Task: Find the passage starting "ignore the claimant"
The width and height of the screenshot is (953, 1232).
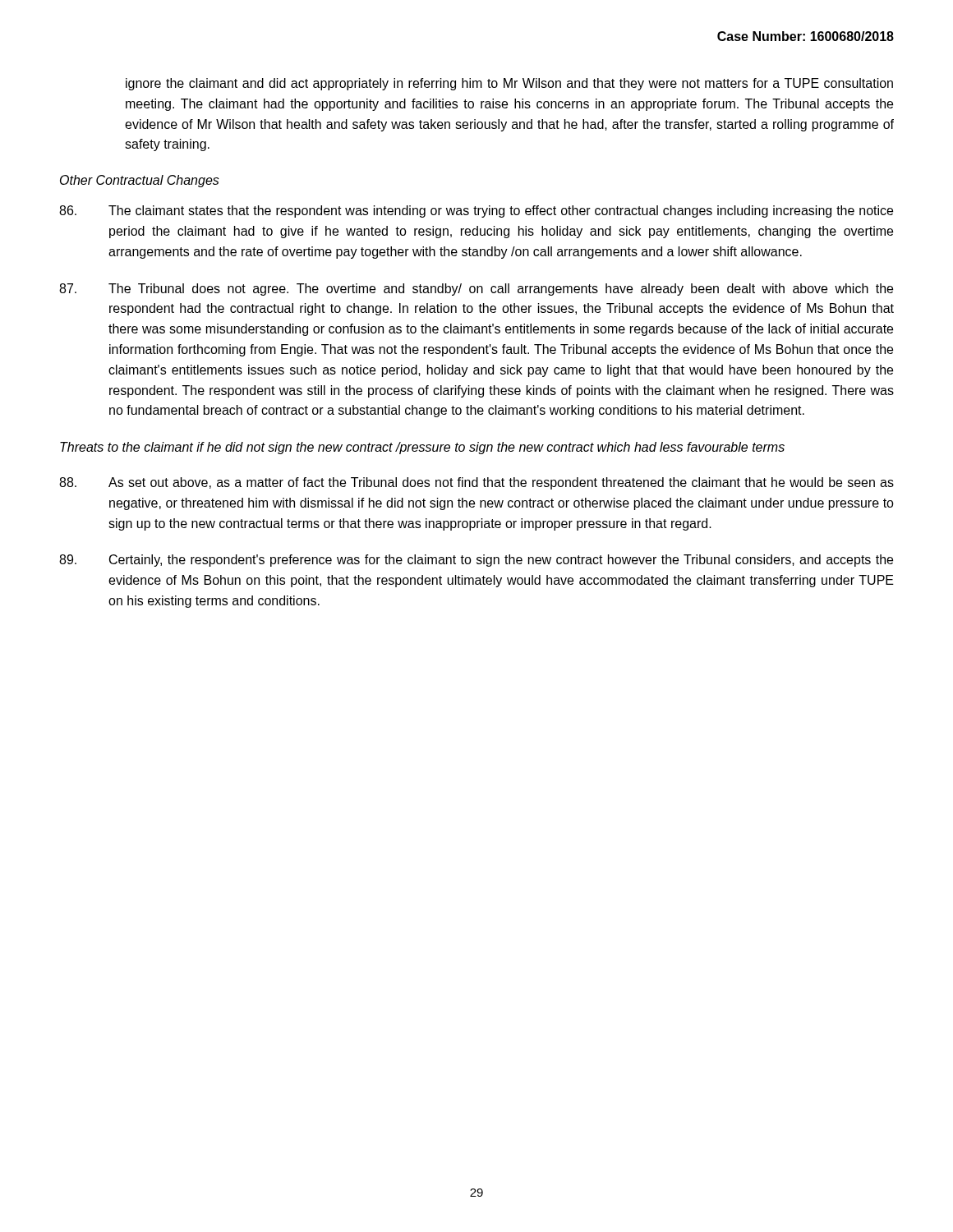Action: tap(509, 114)
